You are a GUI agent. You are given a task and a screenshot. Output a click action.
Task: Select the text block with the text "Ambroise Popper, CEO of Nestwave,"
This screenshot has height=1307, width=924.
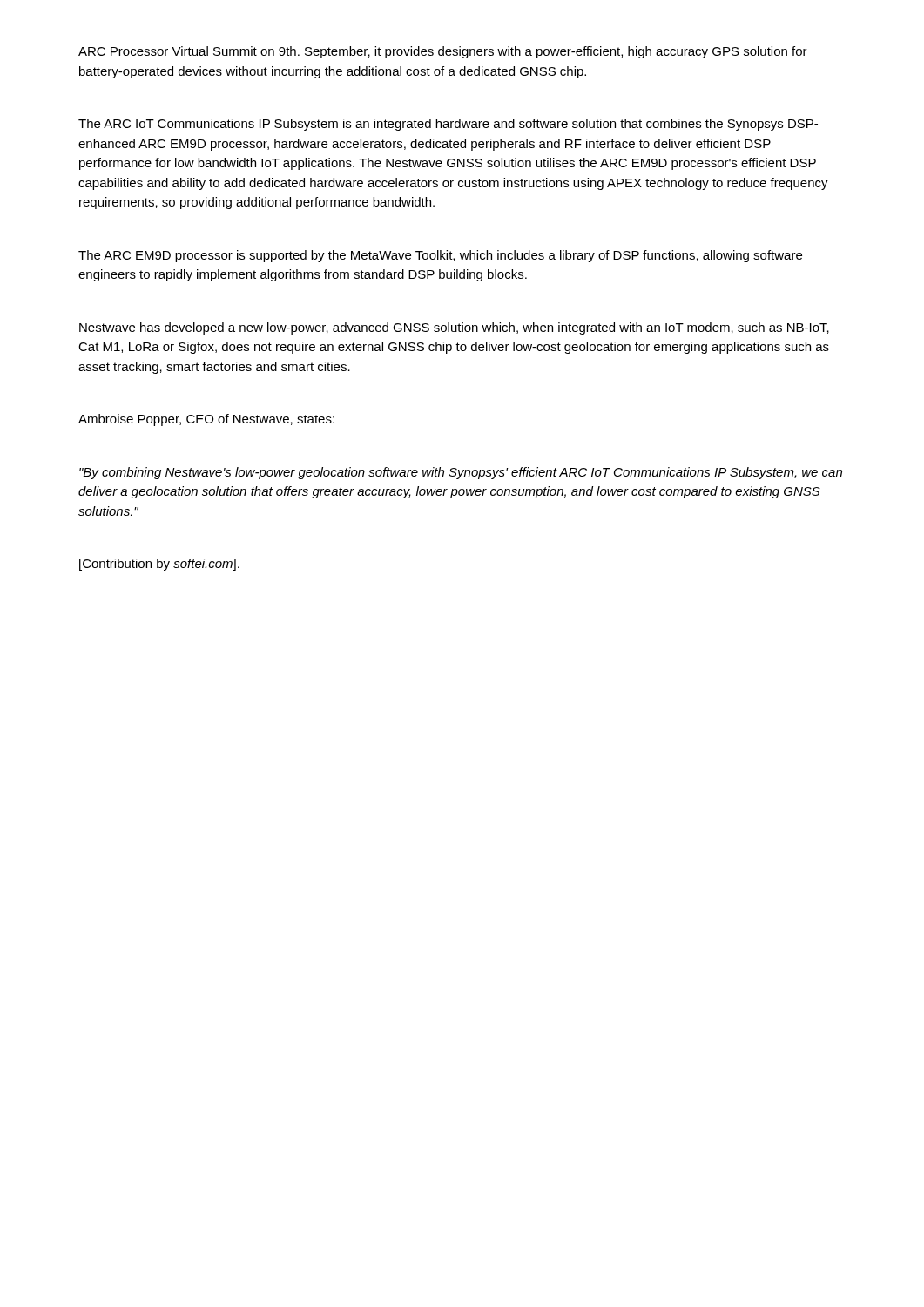(x=207, y=419)
